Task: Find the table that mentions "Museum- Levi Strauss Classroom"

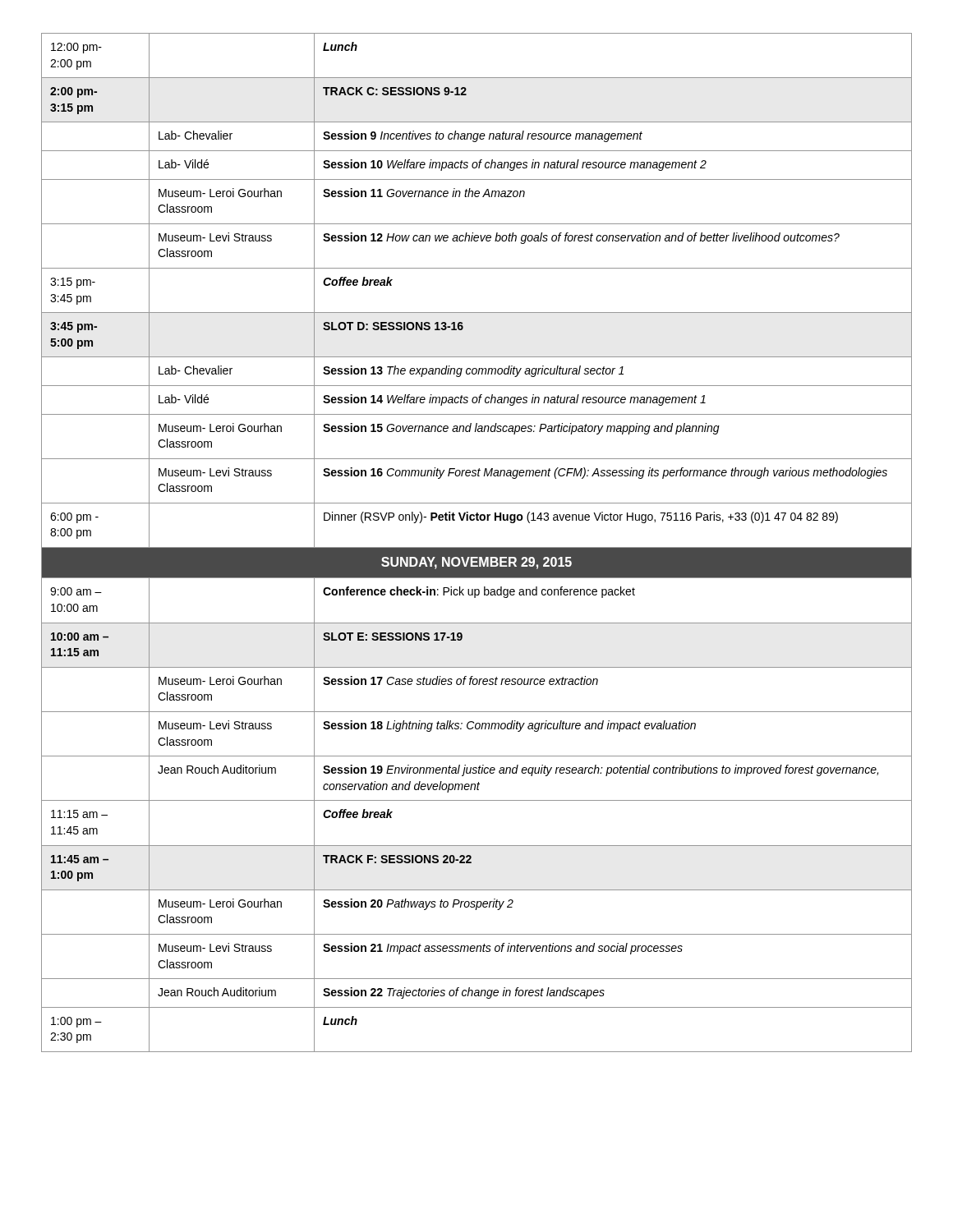Action: point(476,542)
